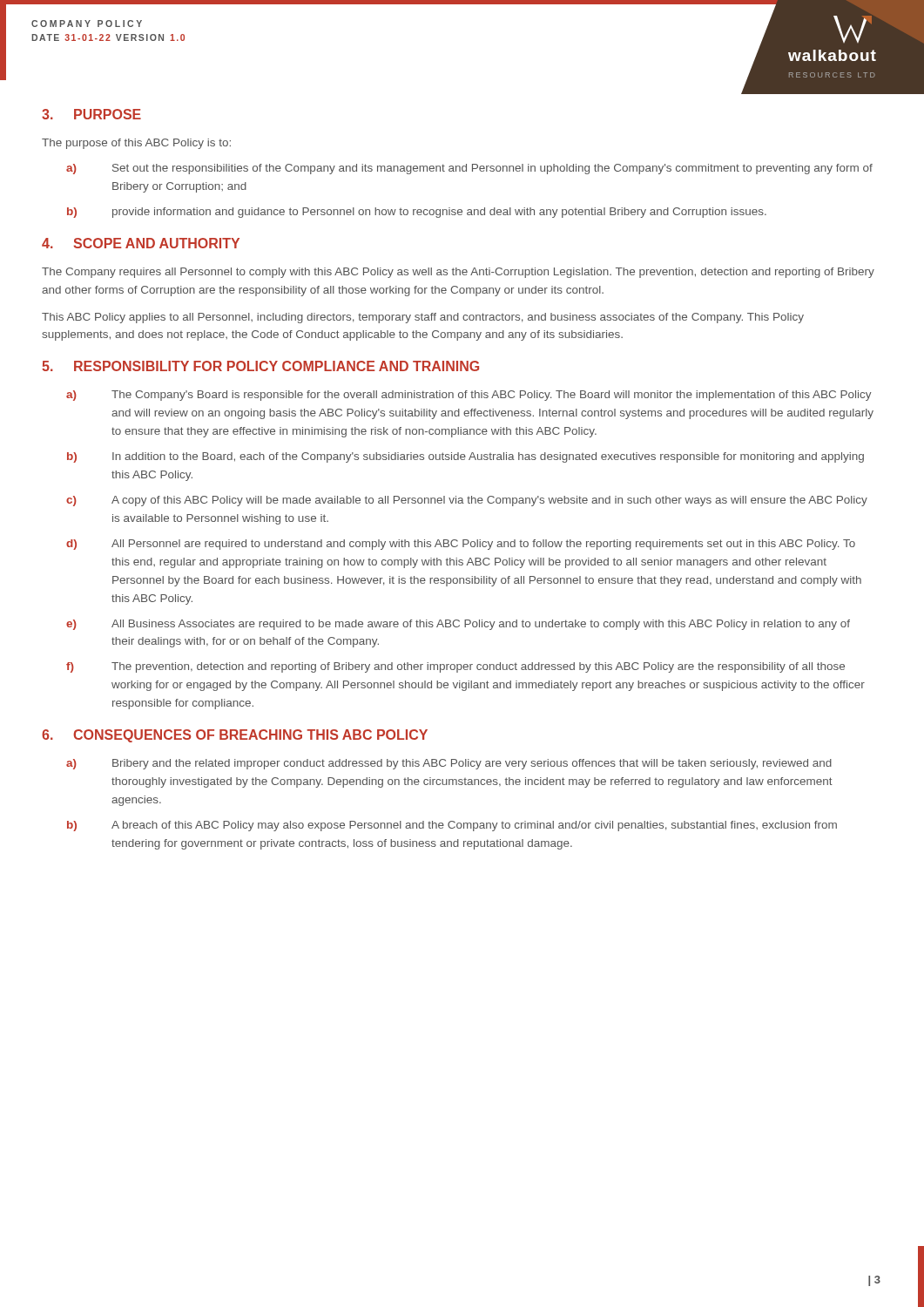Find the passage starting "a) Set out the responsibilities"
This screenshot has width=924, height=1307.
458,178
